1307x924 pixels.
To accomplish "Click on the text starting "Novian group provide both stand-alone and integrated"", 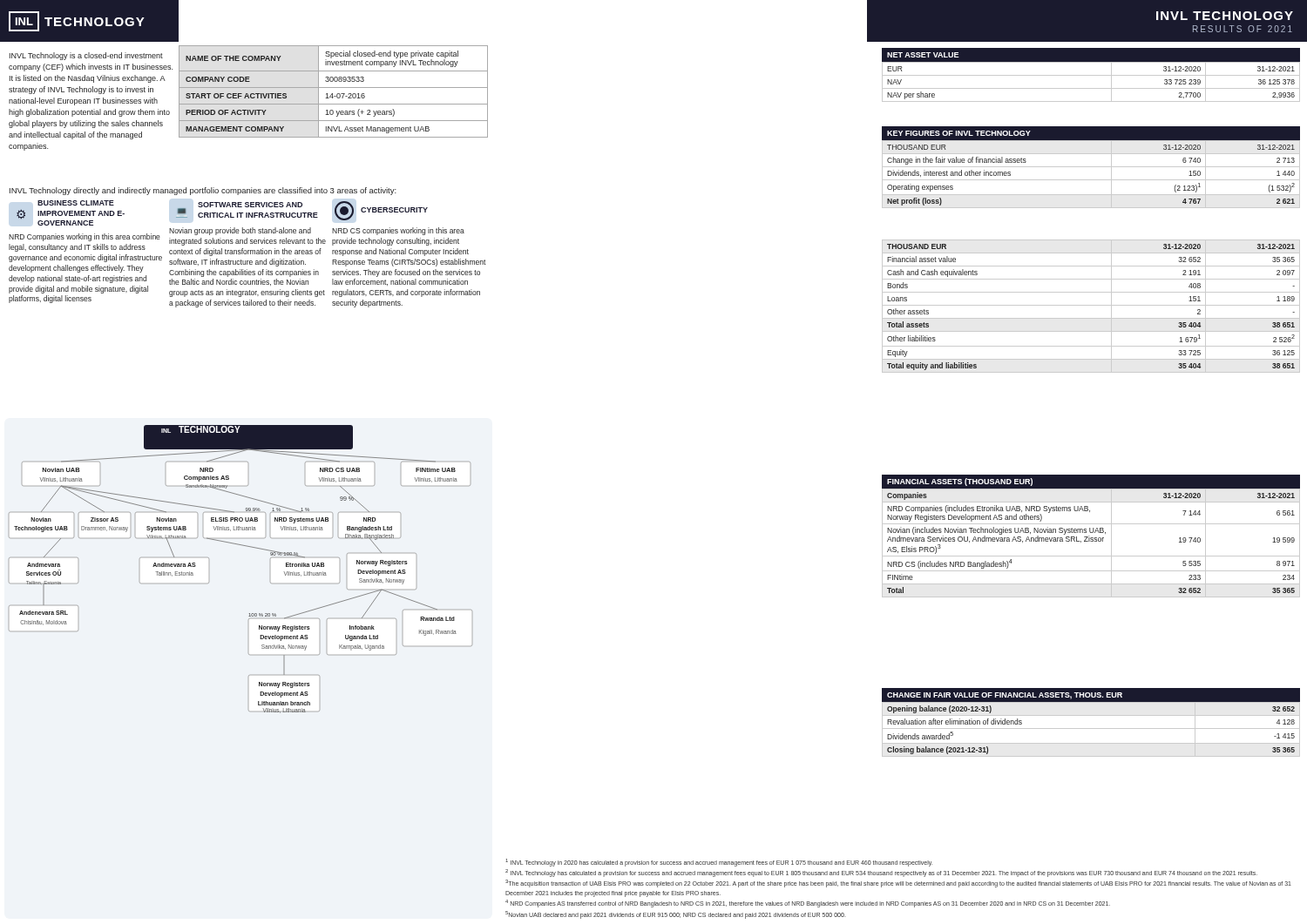I will 247,267.
